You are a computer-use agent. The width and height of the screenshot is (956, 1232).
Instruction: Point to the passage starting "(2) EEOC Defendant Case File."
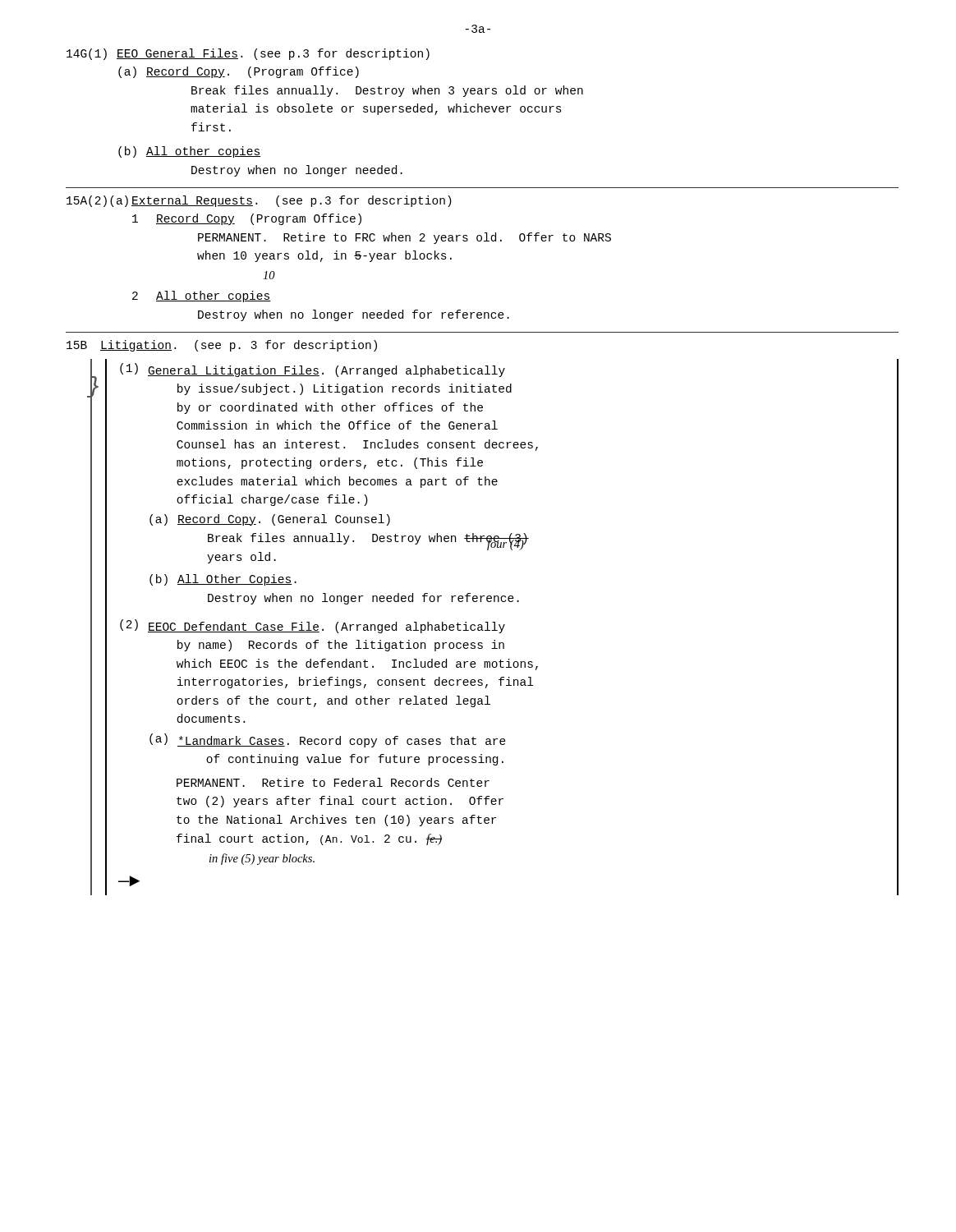pyautogui.click(x=330, y=674)
